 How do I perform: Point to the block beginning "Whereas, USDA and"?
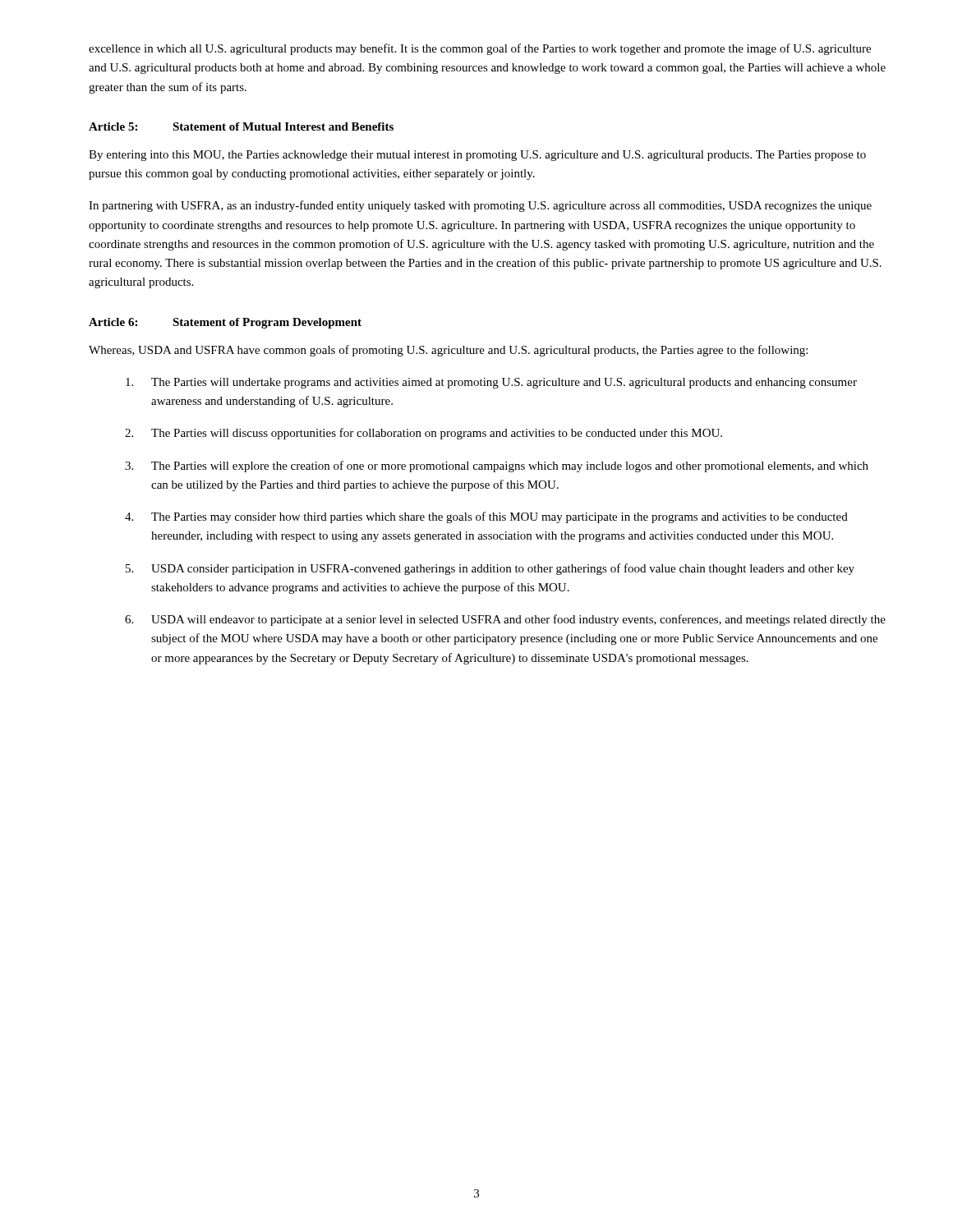449,349
